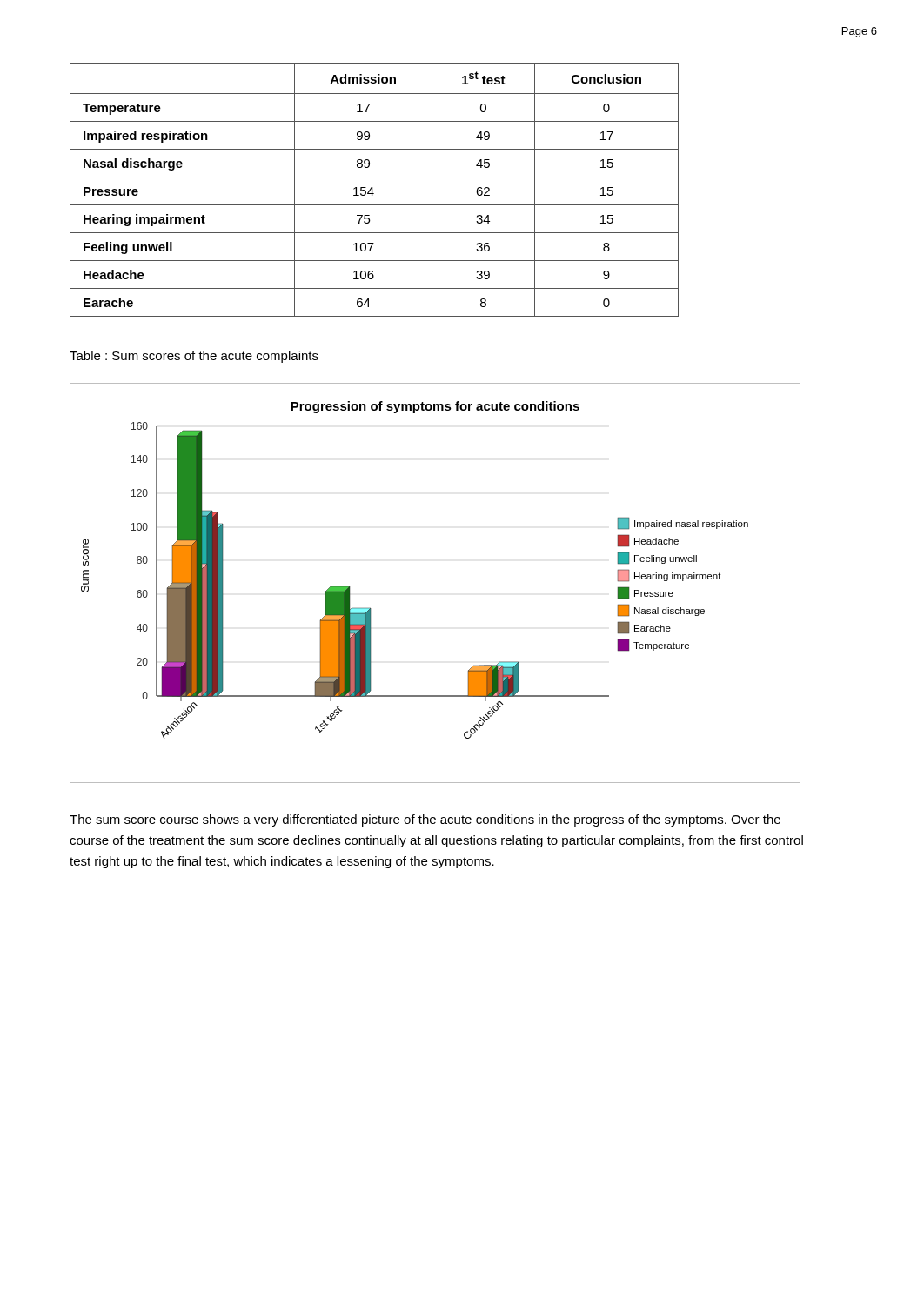Select the text block containing "The sum score course shows a very differentiated"

click(x=437, y=840)
